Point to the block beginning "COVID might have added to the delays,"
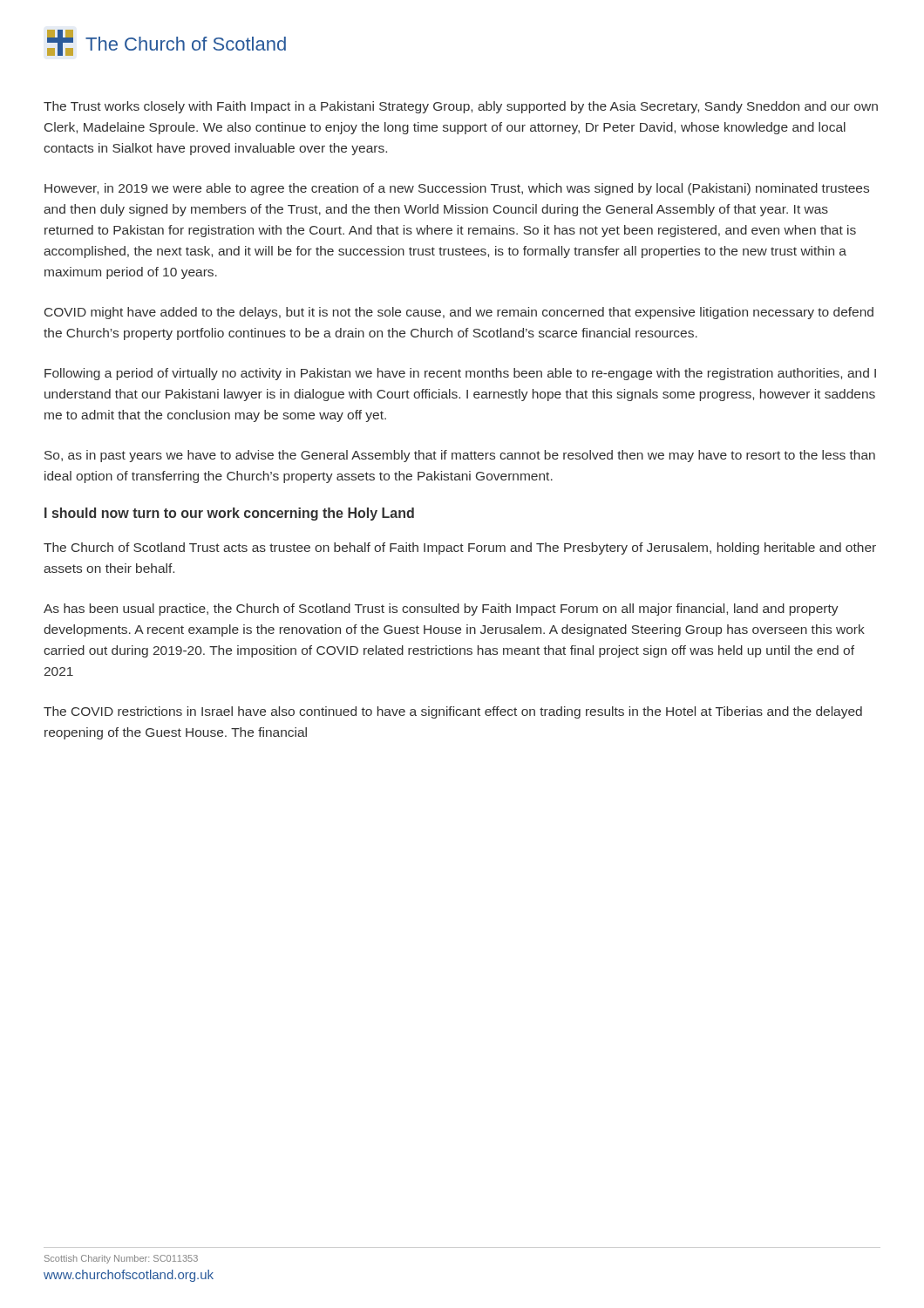The image size is (924, 1308). coord(459,322)
